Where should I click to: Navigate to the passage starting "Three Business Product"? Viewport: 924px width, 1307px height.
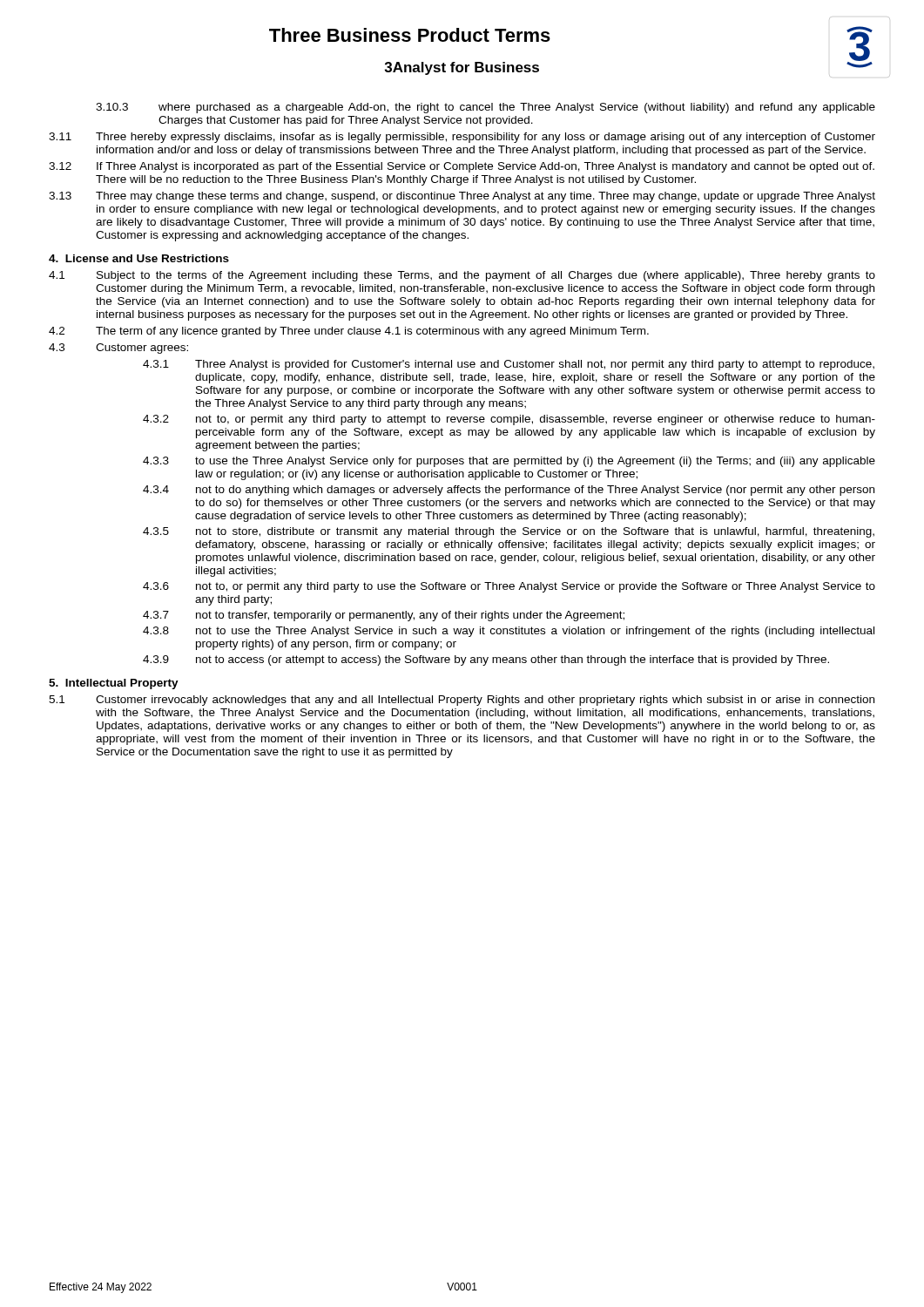(x=410, y=35)
